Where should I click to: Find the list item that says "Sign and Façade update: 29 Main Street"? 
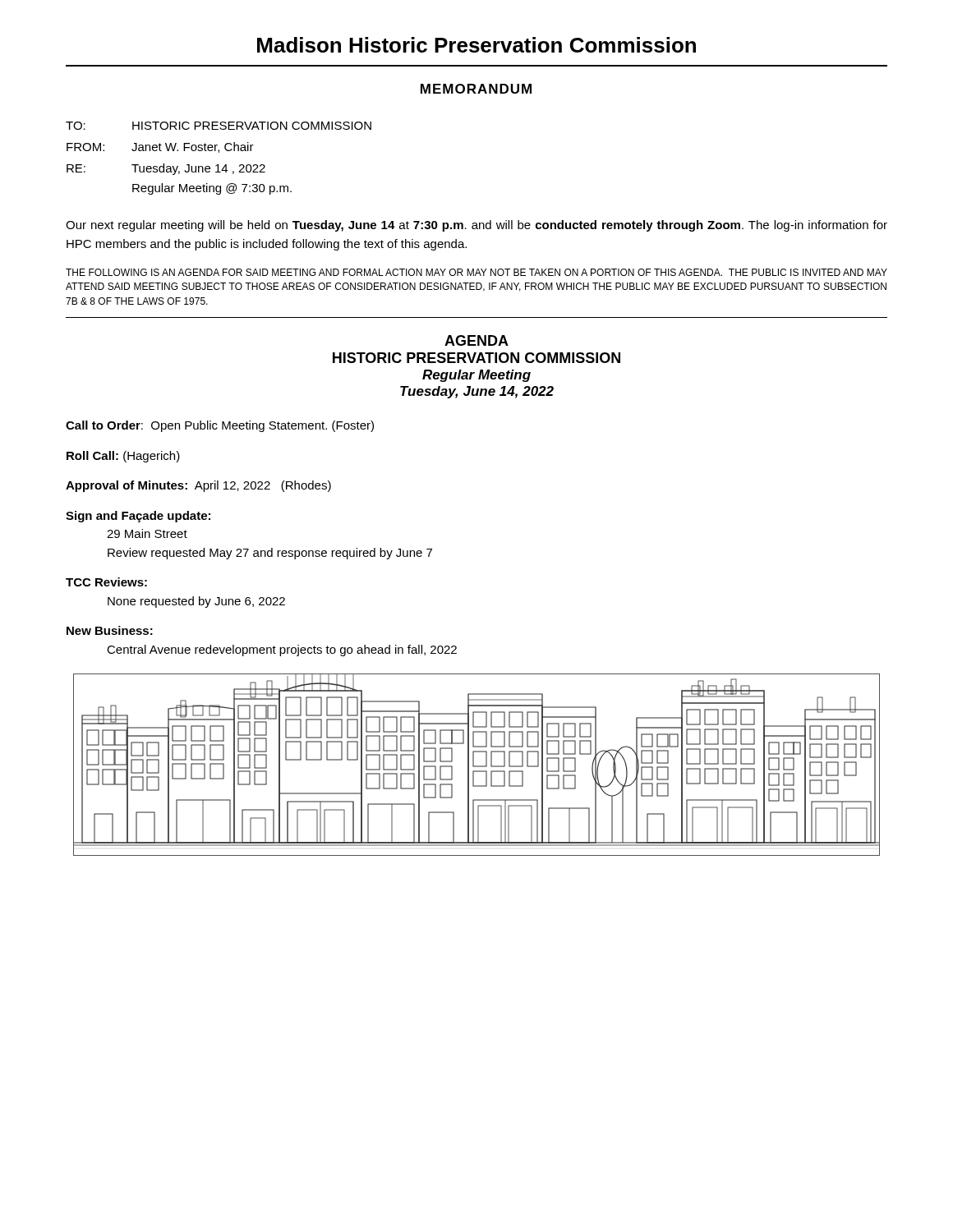138,517
